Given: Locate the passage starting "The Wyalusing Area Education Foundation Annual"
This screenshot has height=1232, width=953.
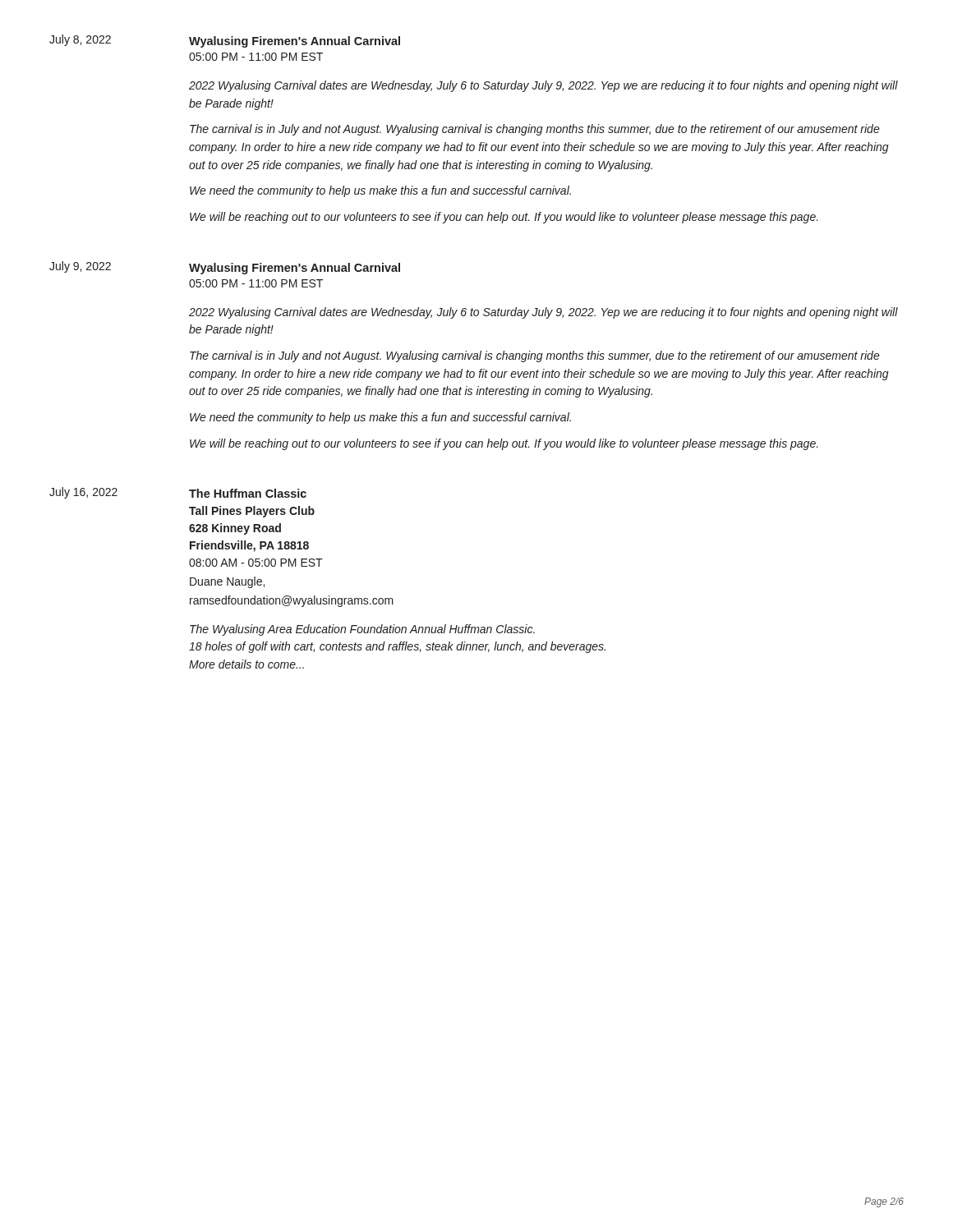Looking at the screenshot, I should pyautogui.click(x=398, y=647).
